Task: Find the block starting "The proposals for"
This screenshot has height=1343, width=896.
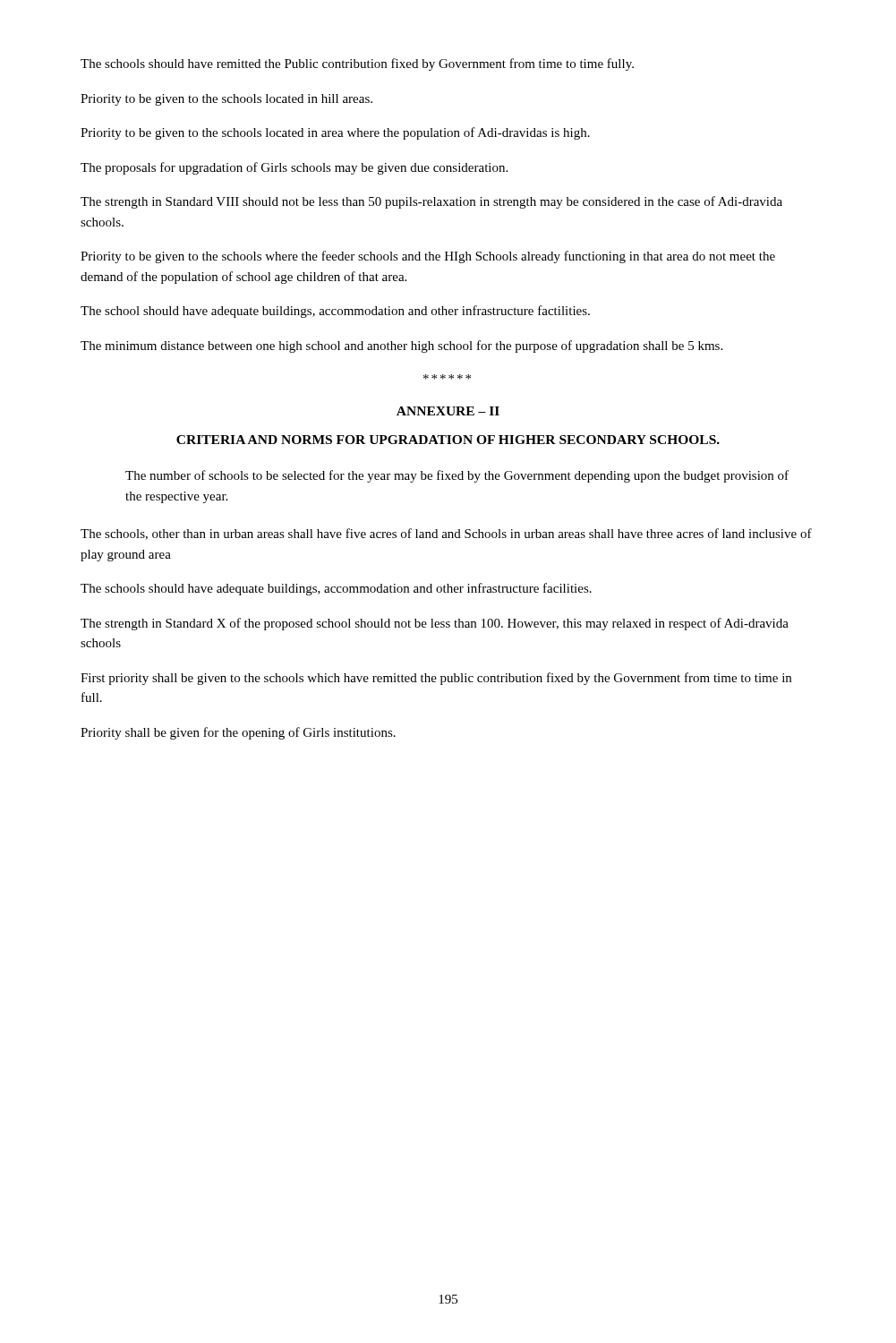Action: click(x=295, y=167)
